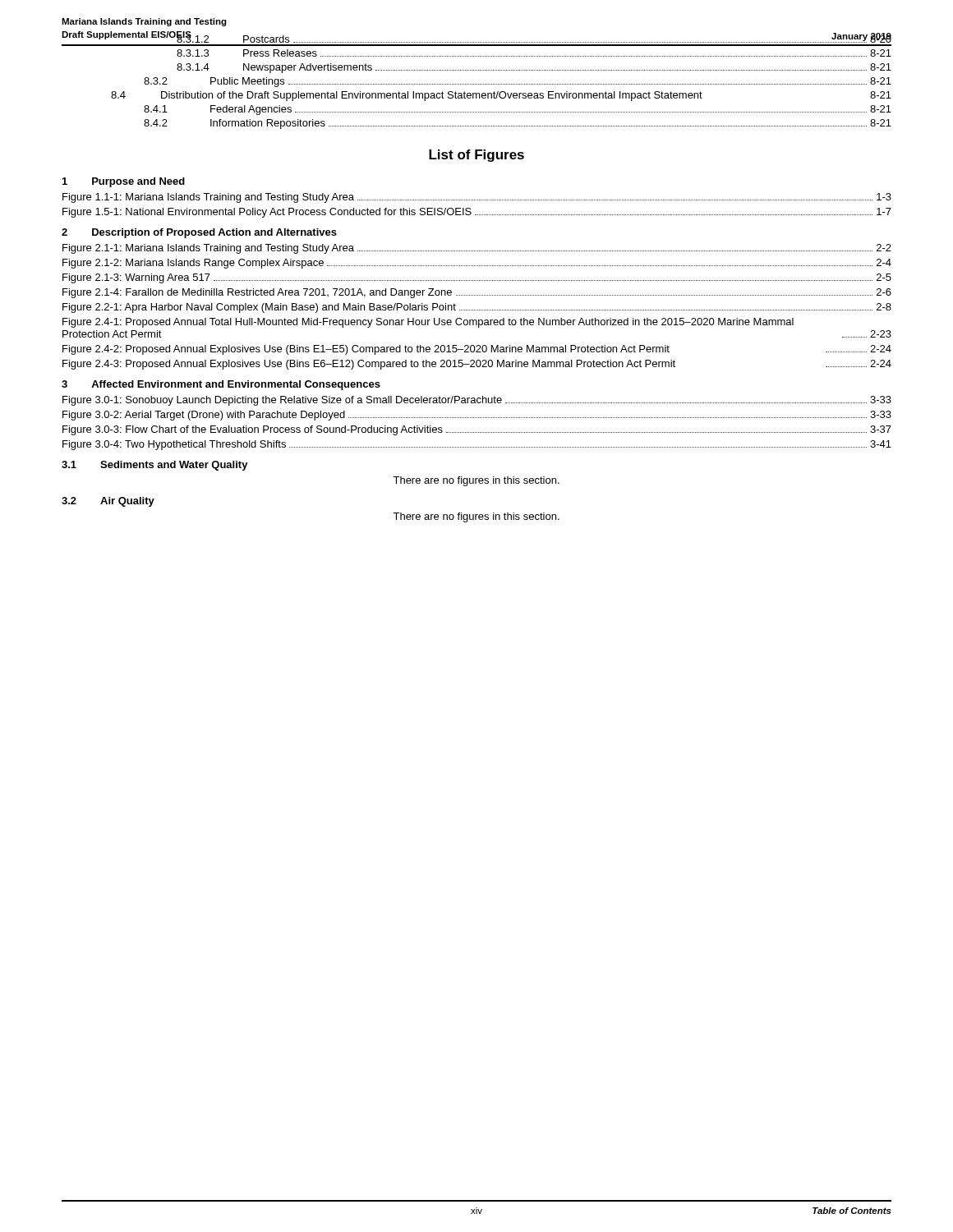Point to the region starting "Figure 1.1-1: Mariana Islands Training and Testing"
Image resolution: width=953 pixels, height=1232 pixels.
pos(476,197)
